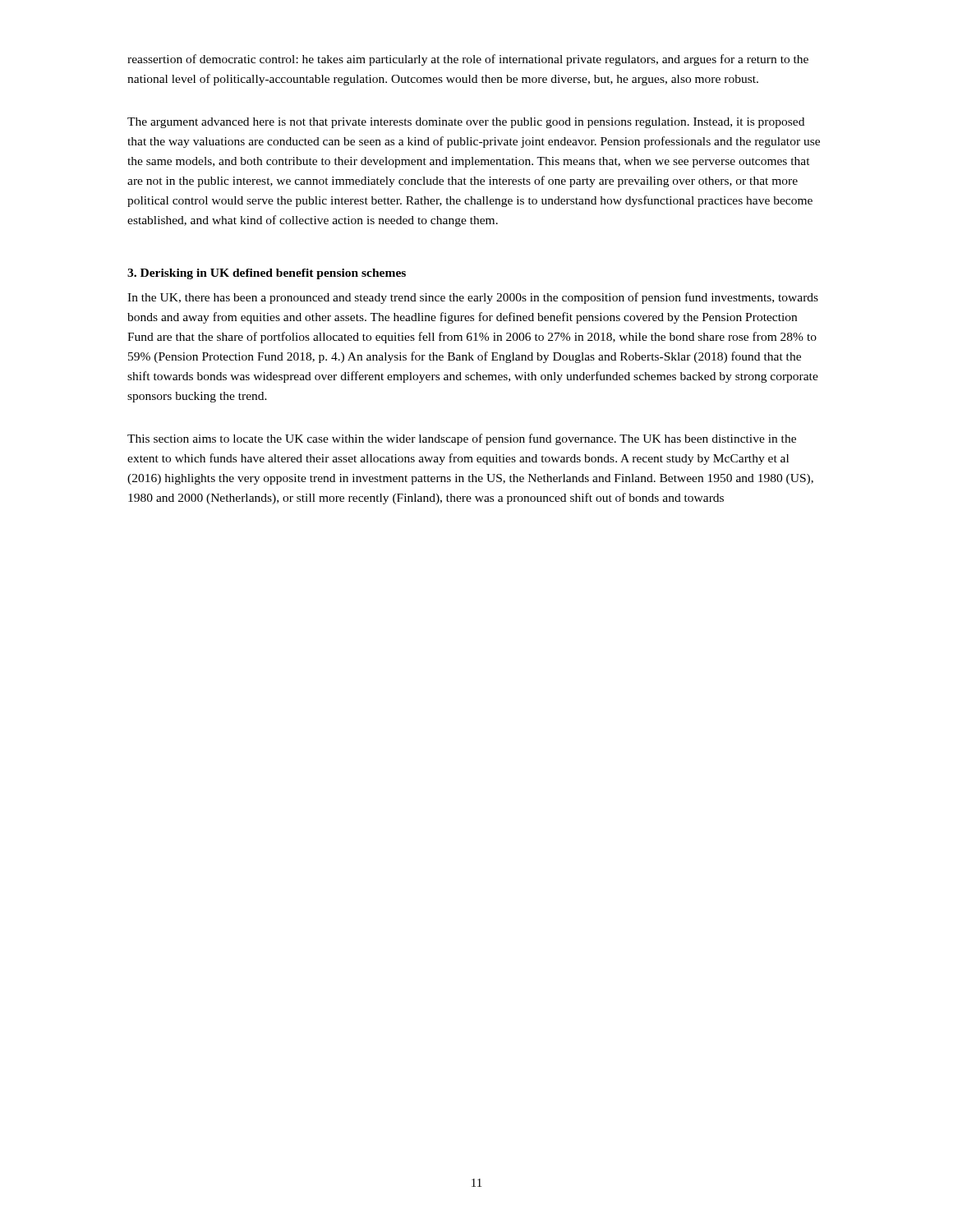
Task: Find the block starting "The argument advanced here is not"
Action: point(474,171)
